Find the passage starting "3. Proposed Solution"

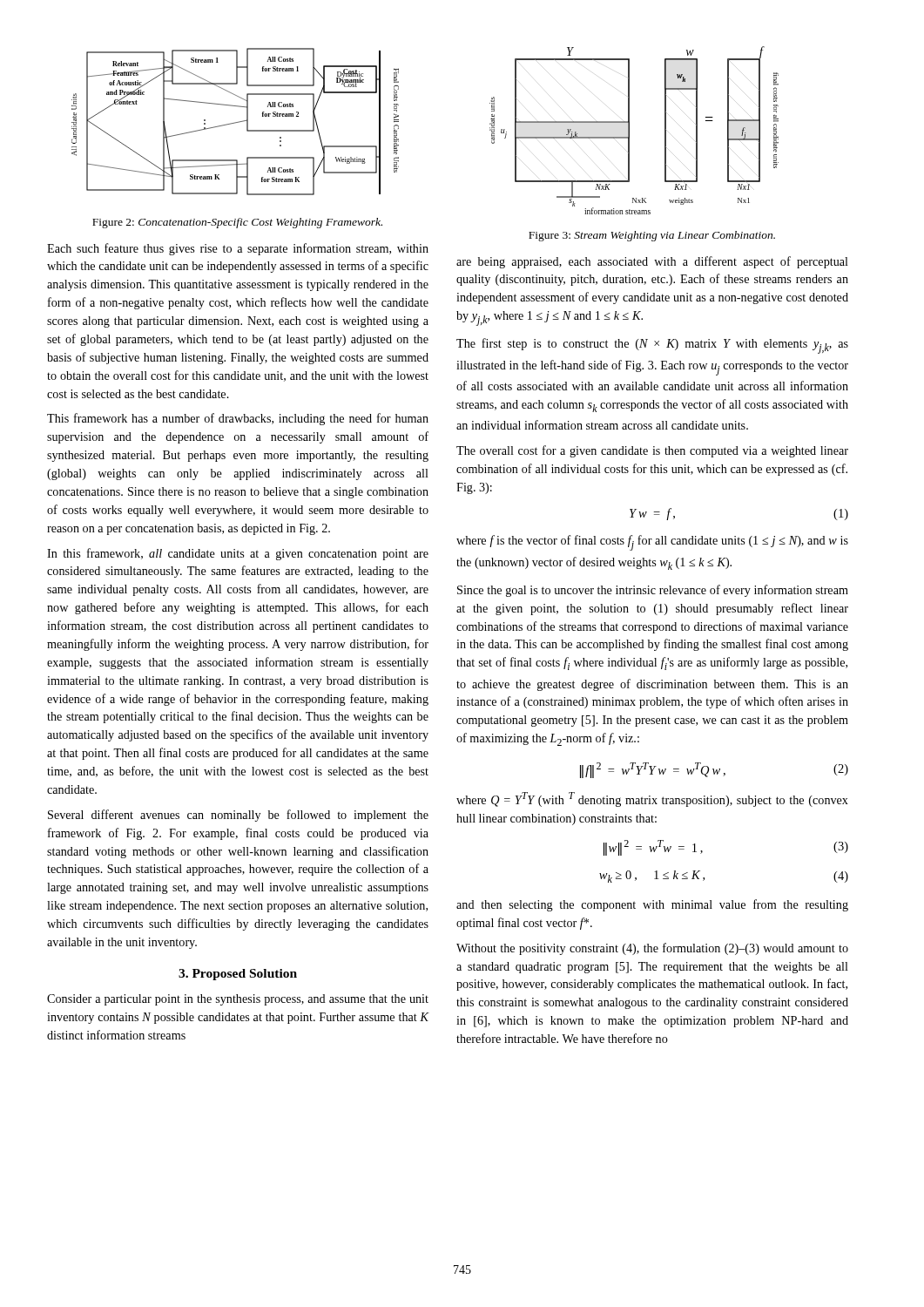(x=238, y=973)
